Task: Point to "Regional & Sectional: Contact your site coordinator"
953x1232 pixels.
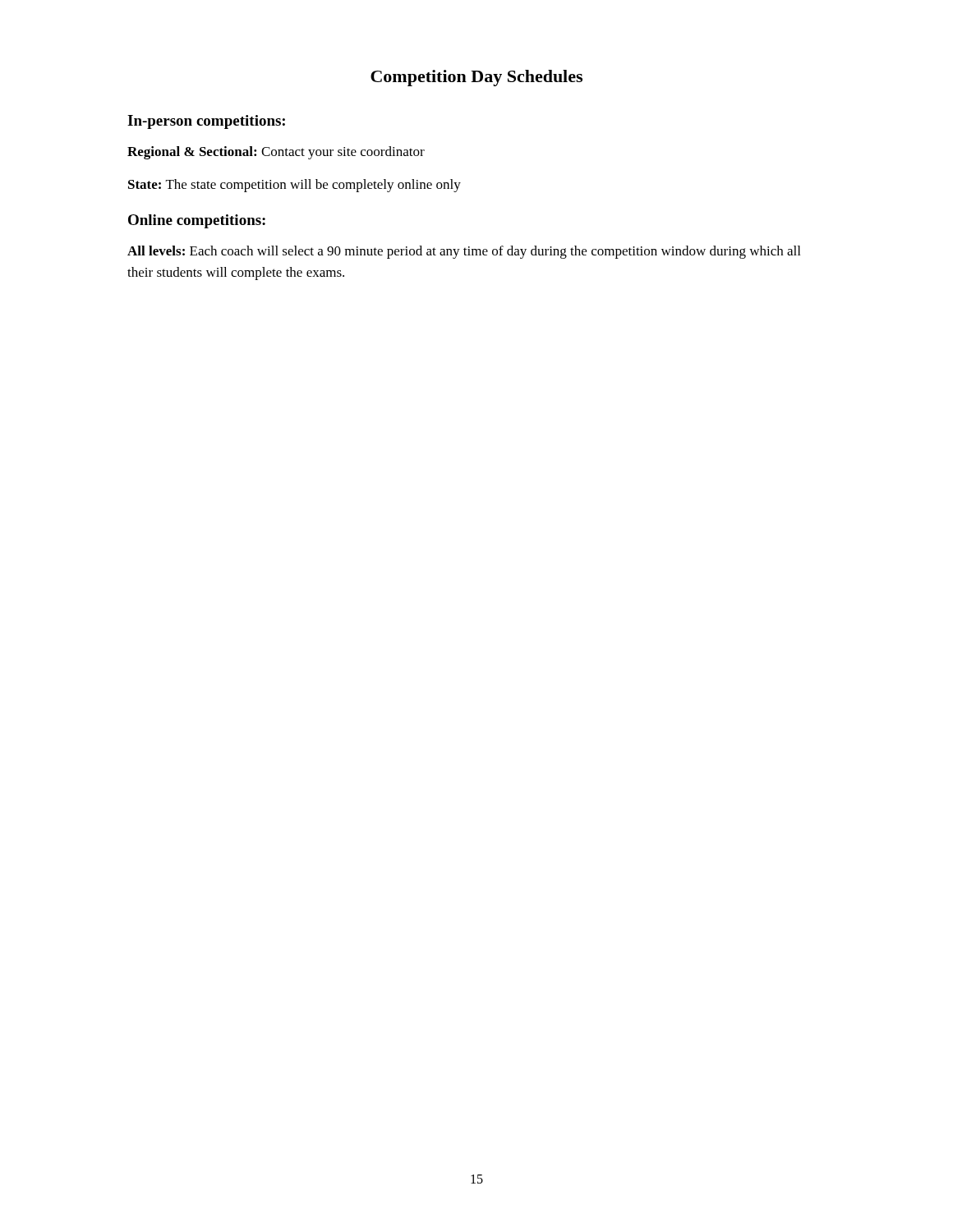Action: [x=276, y=152]
